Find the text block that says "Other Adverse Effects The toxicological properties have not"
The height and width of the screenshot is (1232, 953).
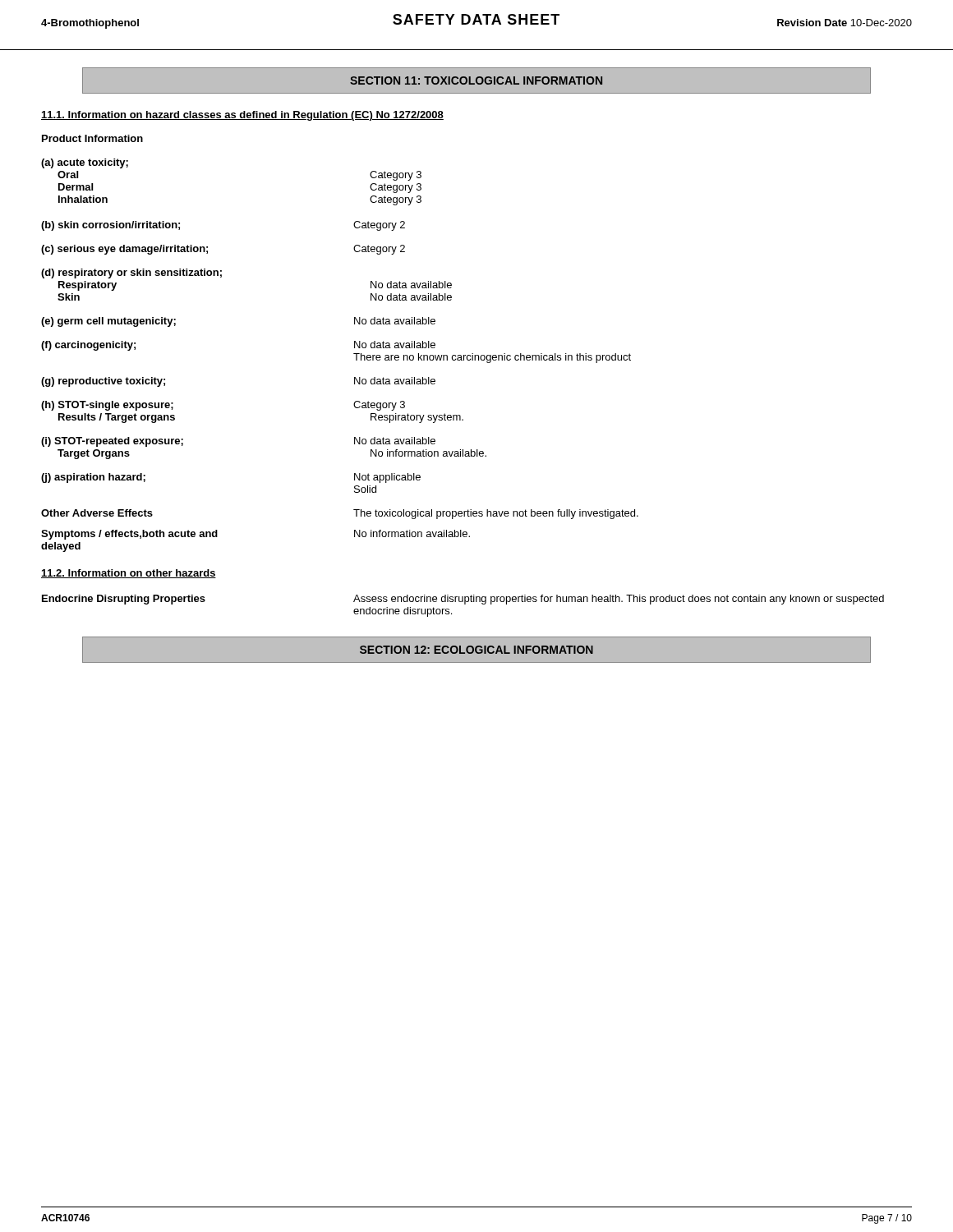(476, 513)
